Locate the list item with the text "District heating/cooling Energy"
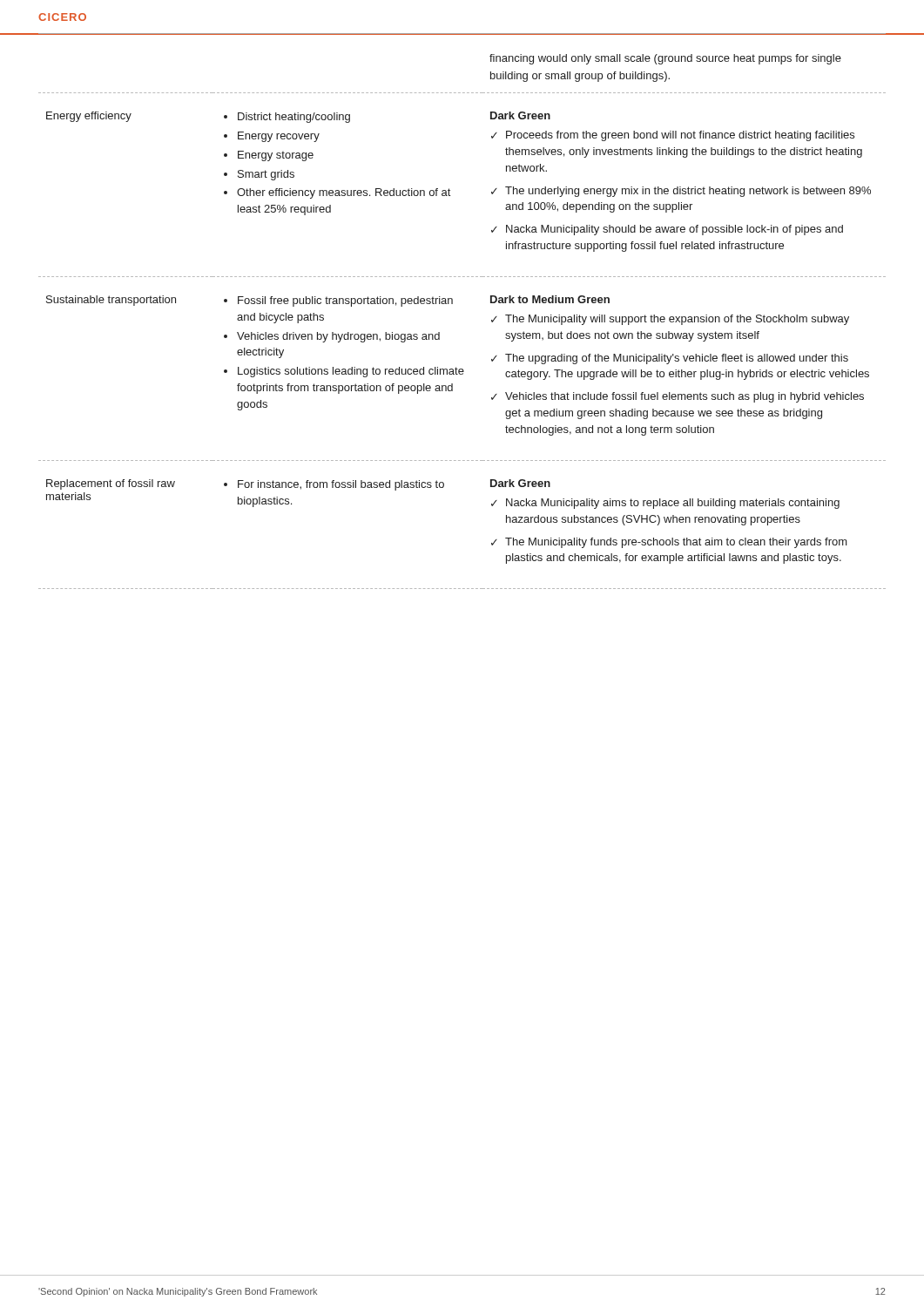Screen dimensions: 1307x924 [287, 118]
